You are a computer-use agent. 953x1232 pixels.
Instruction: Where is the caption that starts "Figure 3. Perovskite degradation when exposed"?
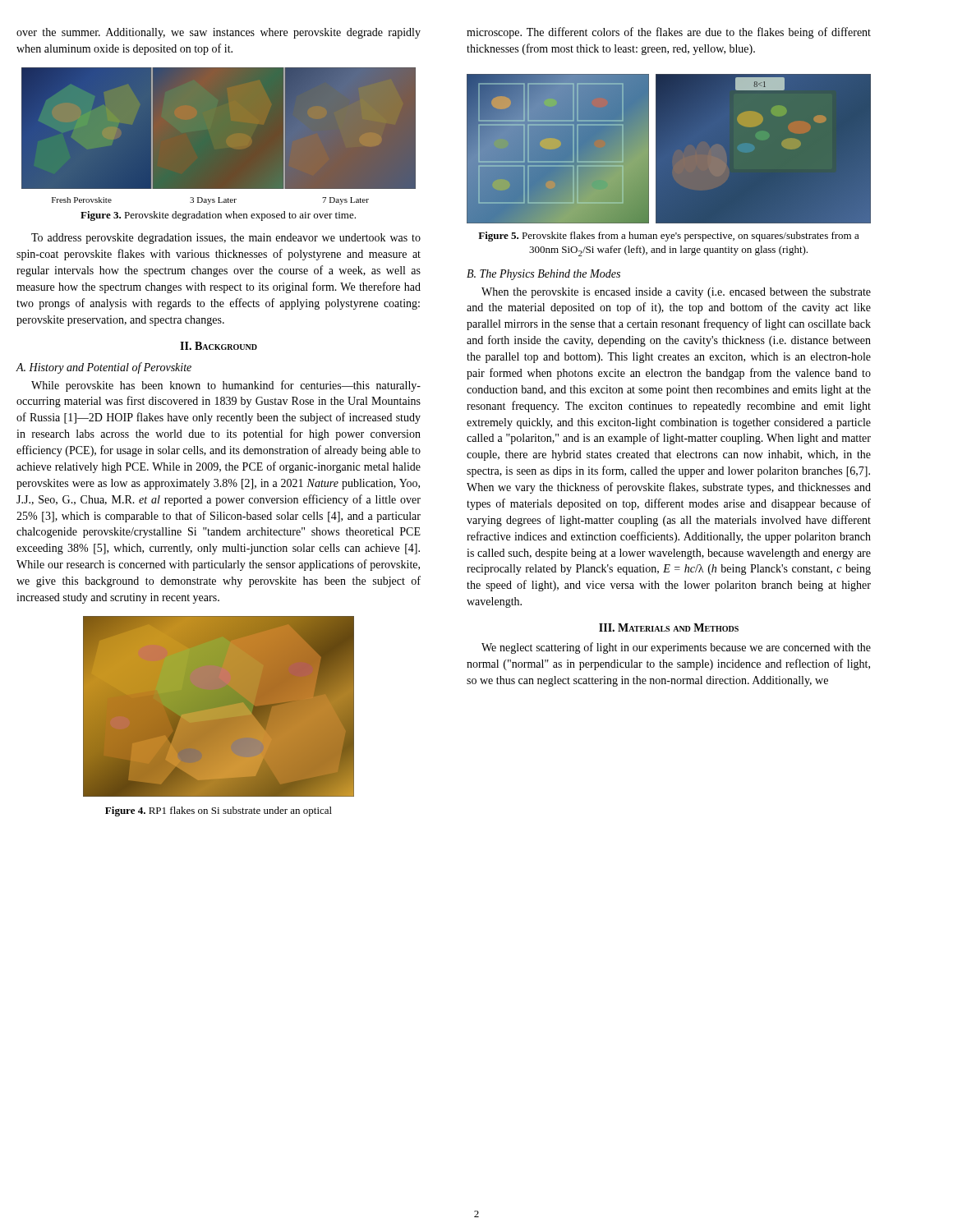219,215
